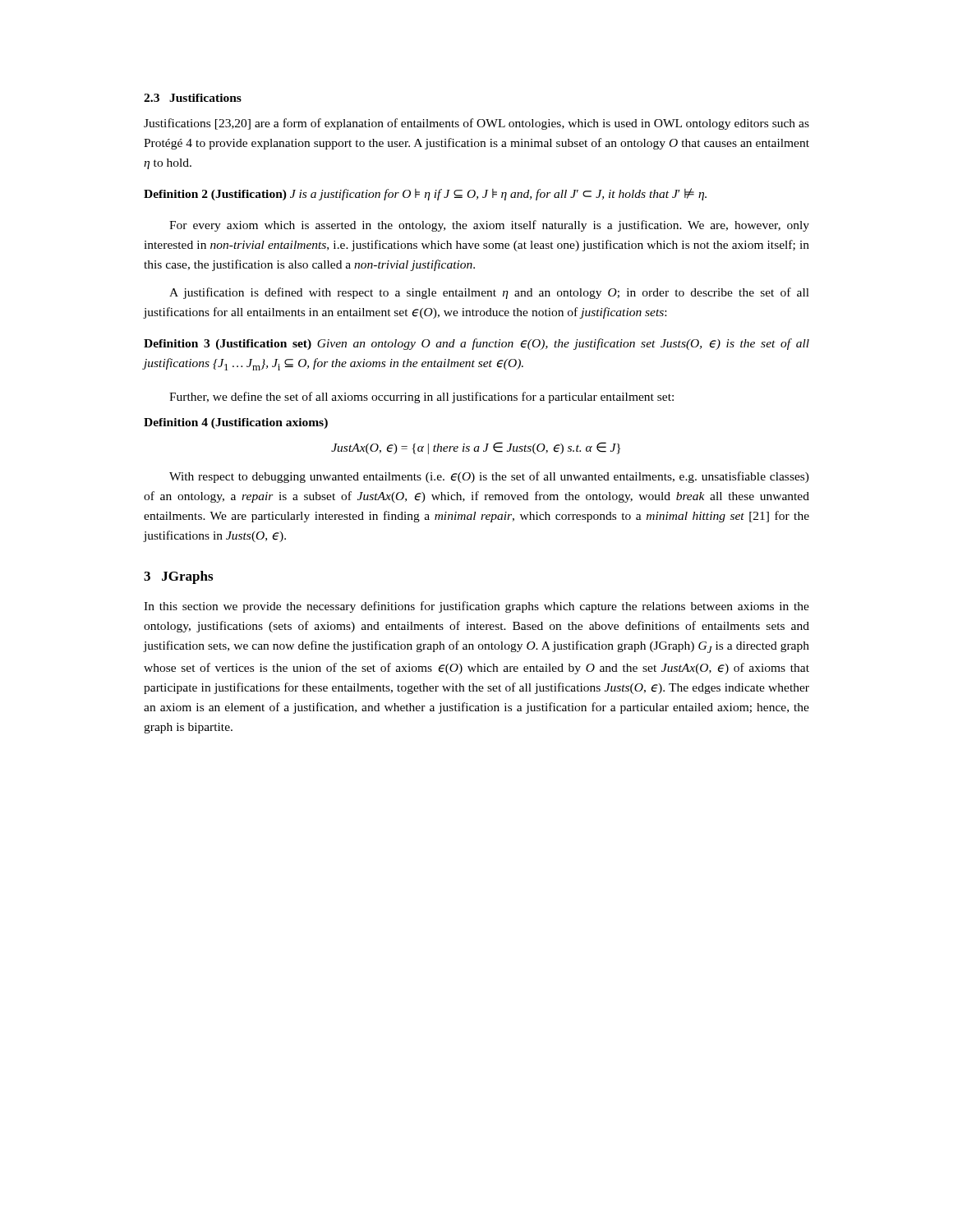Locate the element starting "Definition 3 (Justification set) Given"

coord(476,355)
